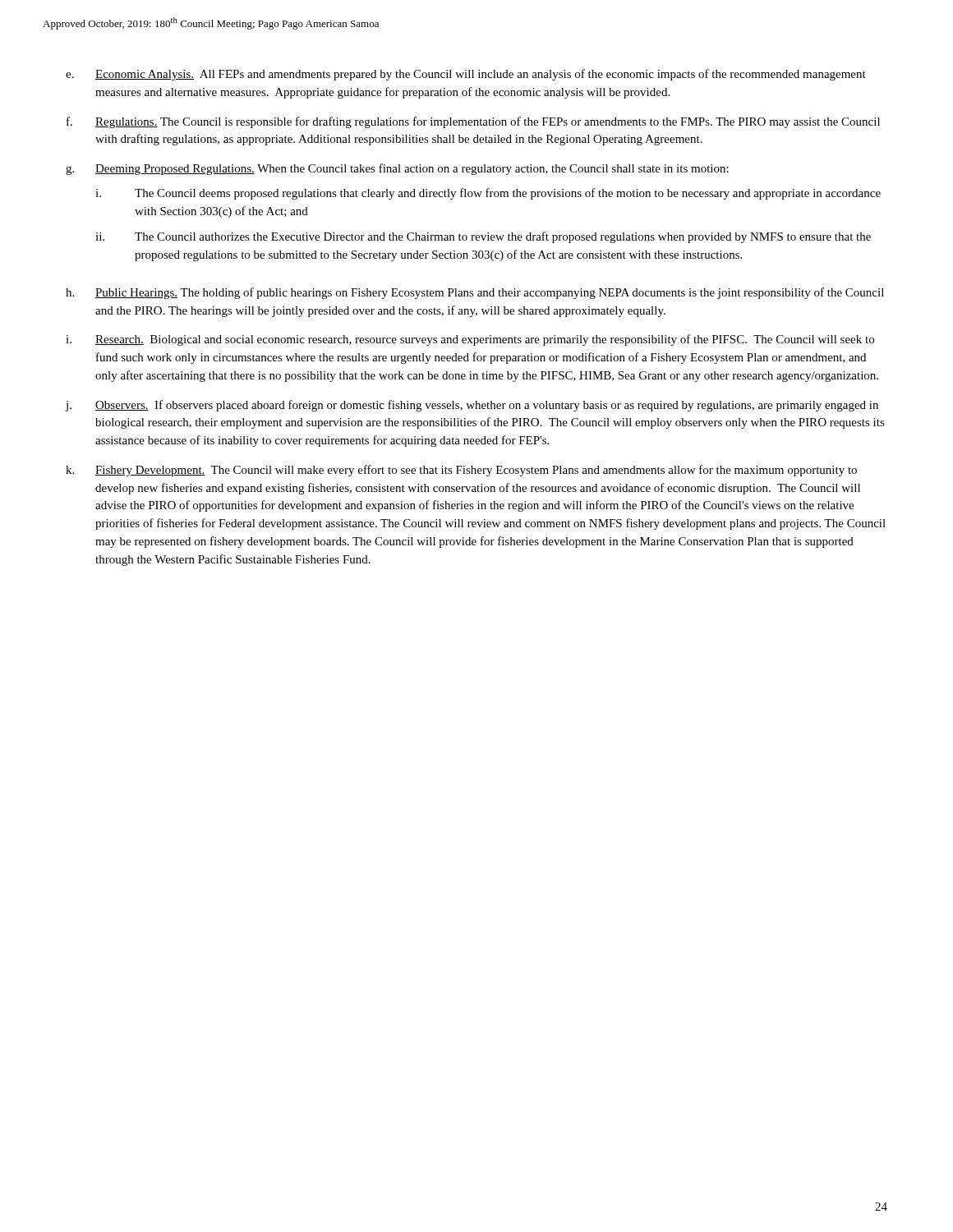Find the region starting "k. Fishery Development. The Council will"
This screenshot has height=1232, width=953.
click(476, 515)
